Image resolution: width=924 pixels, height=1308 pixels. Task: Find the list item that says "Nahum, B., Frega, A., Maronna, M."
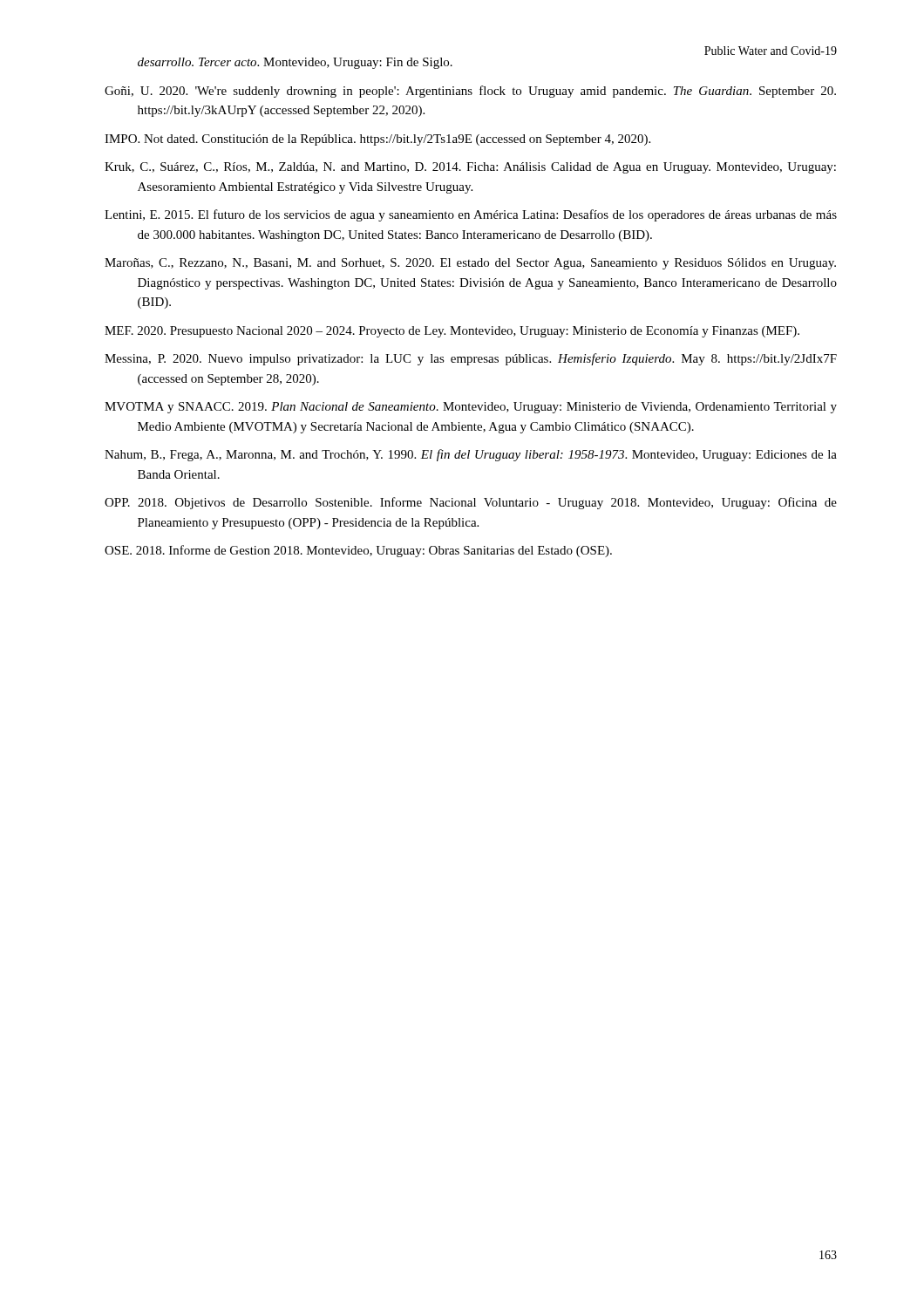point(471,464)
